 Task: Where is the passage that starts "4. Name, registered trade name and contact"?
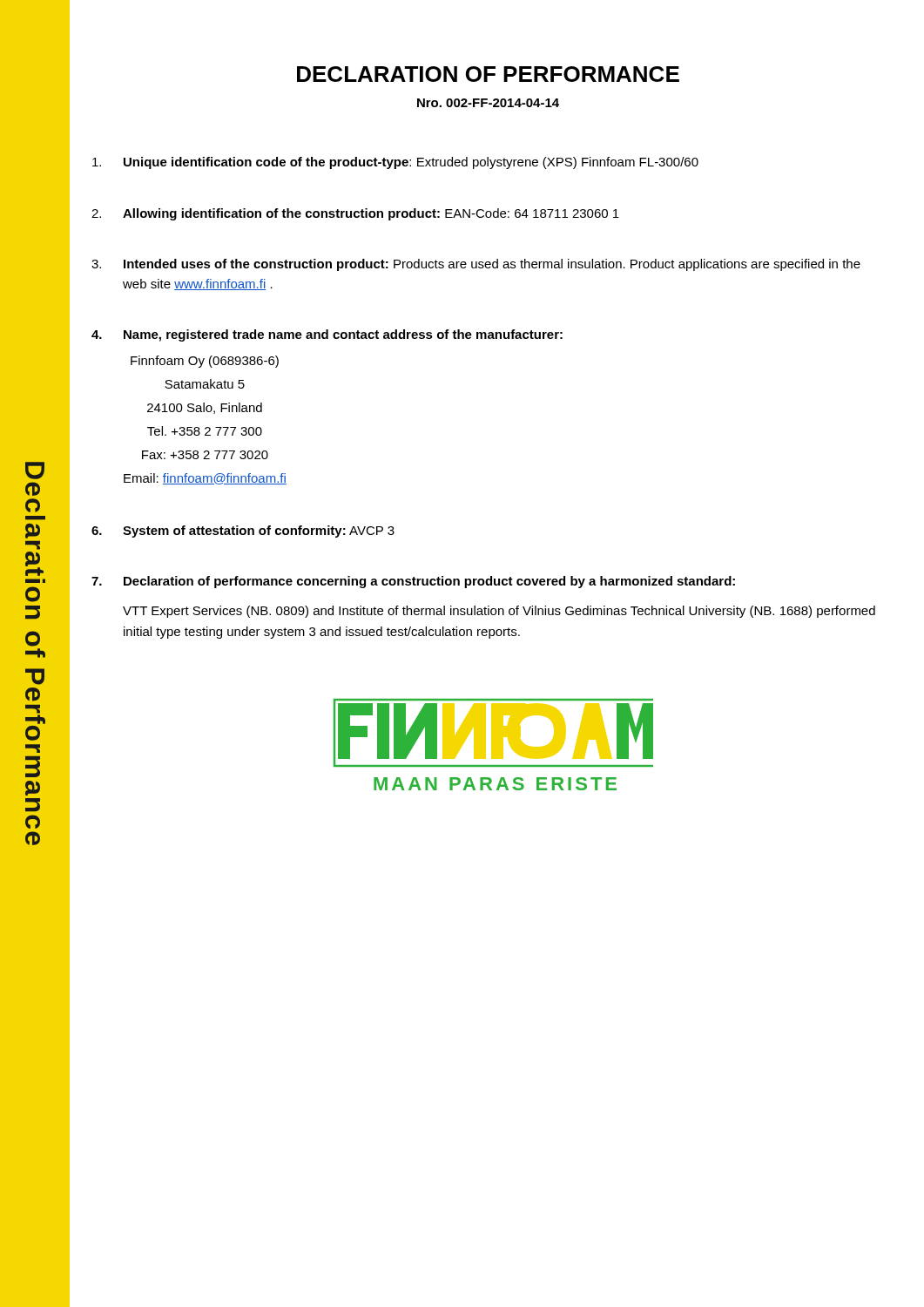(327, 335)
